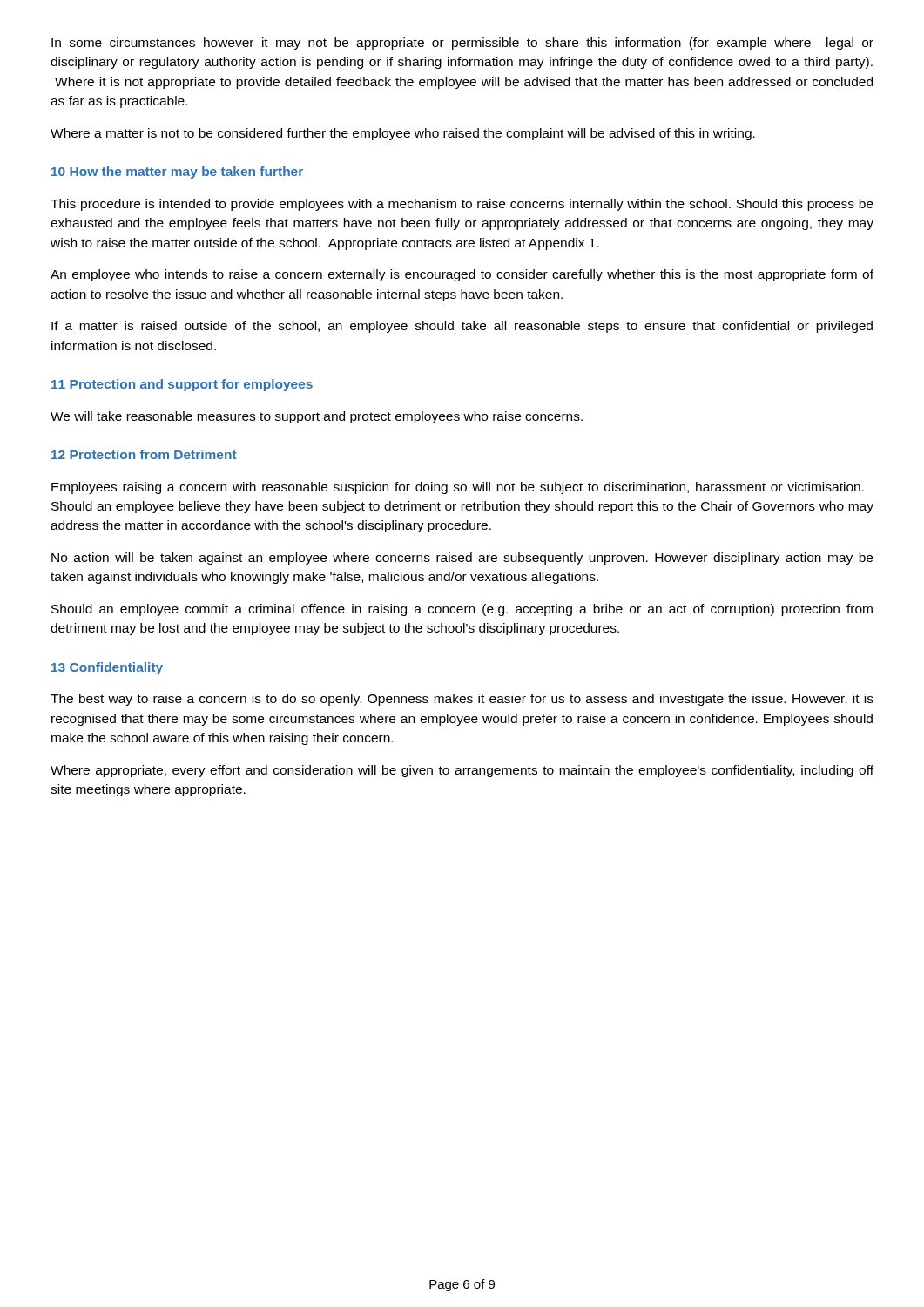
Task: Point to the block beginning "Where a matter is not to be"
Action: pyautogui.click(x=462, y=133)
